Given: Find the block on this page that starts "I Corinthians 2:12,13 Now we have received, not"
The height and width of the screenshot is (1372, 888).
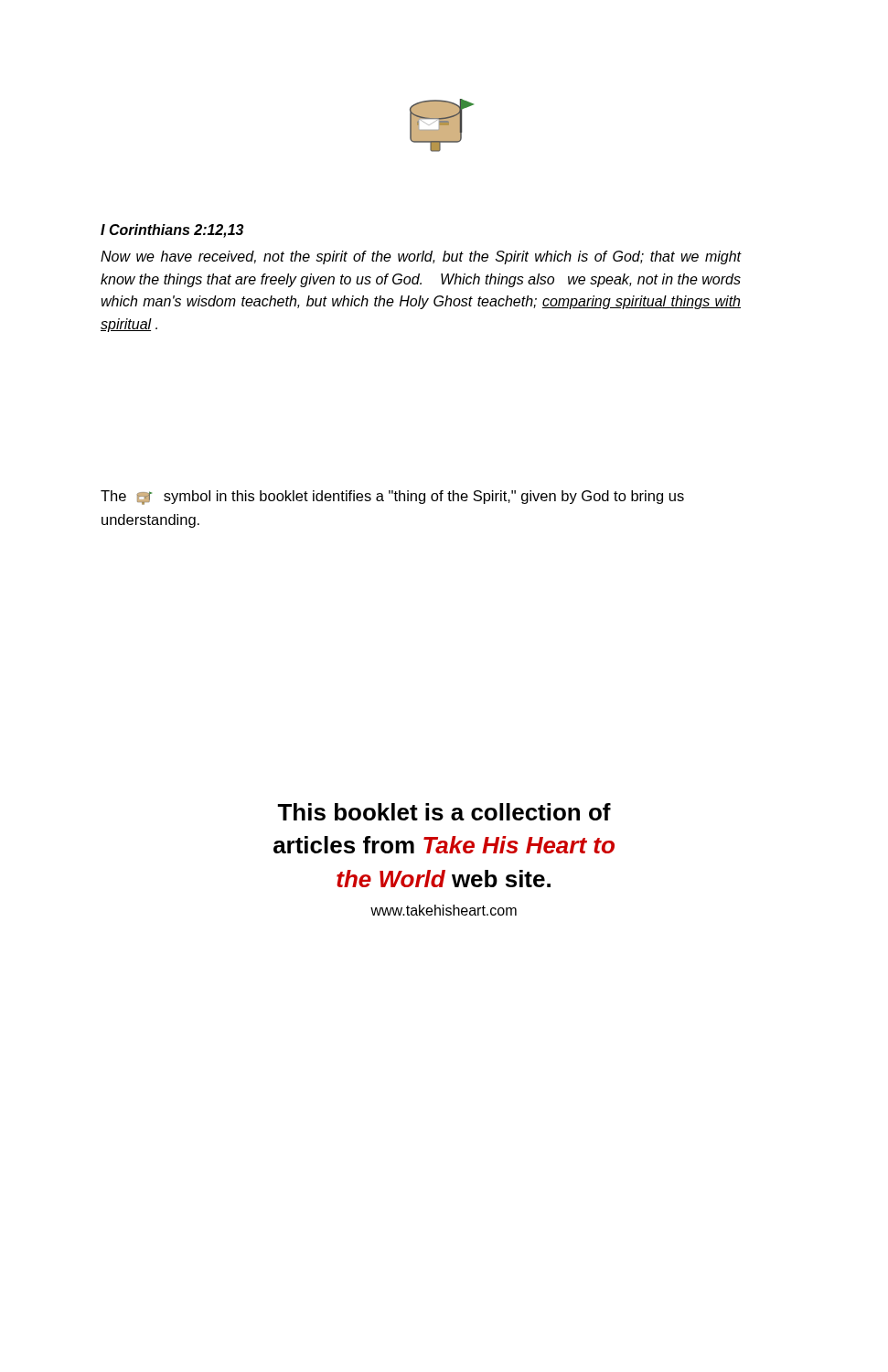Looking at the screenshot, I should coord(421,278).
